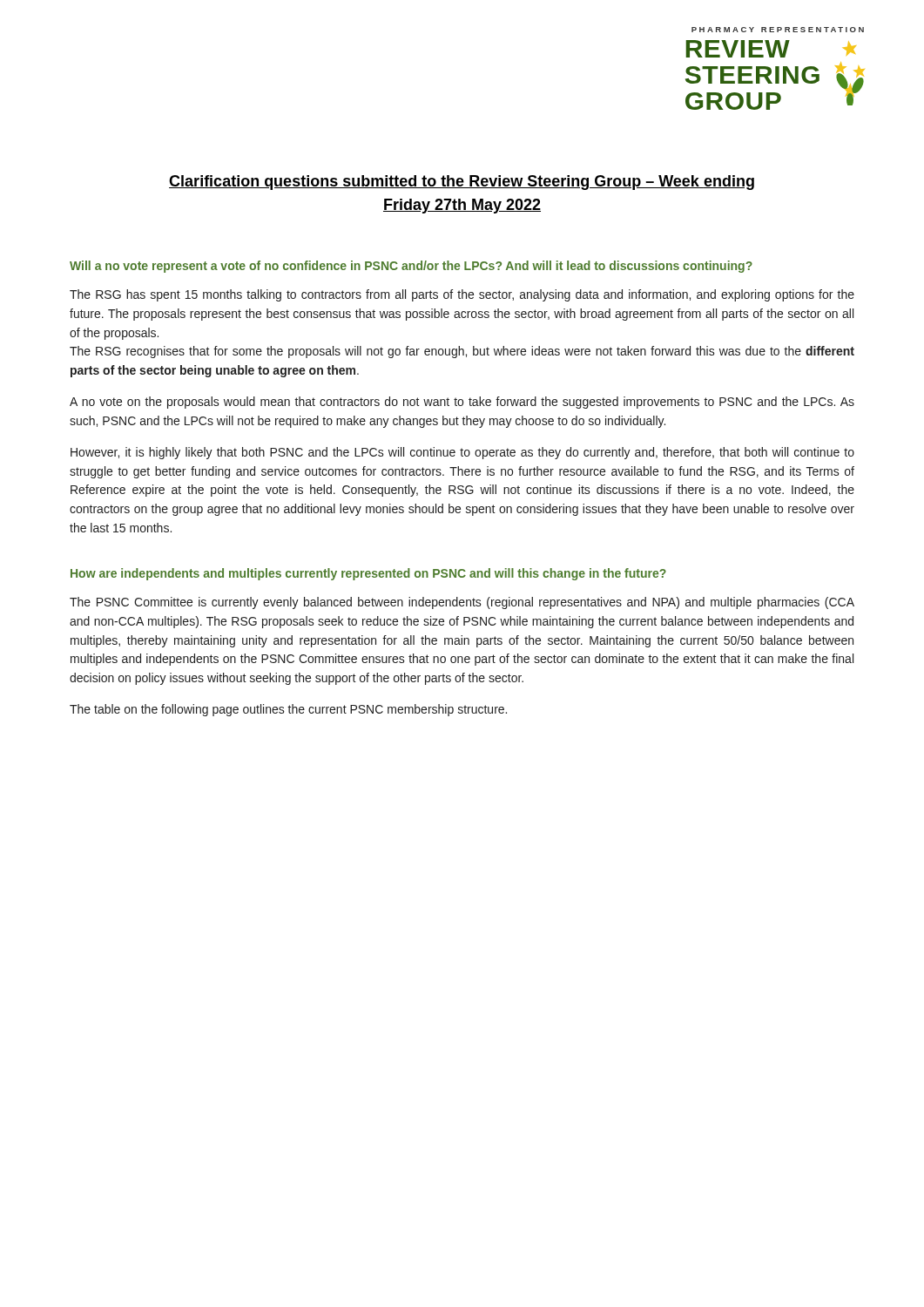Locate the section header that opens with "Will a no vote represent a"
The height and width of the screenshot is (1307, 924).
(x=411, y=266)
